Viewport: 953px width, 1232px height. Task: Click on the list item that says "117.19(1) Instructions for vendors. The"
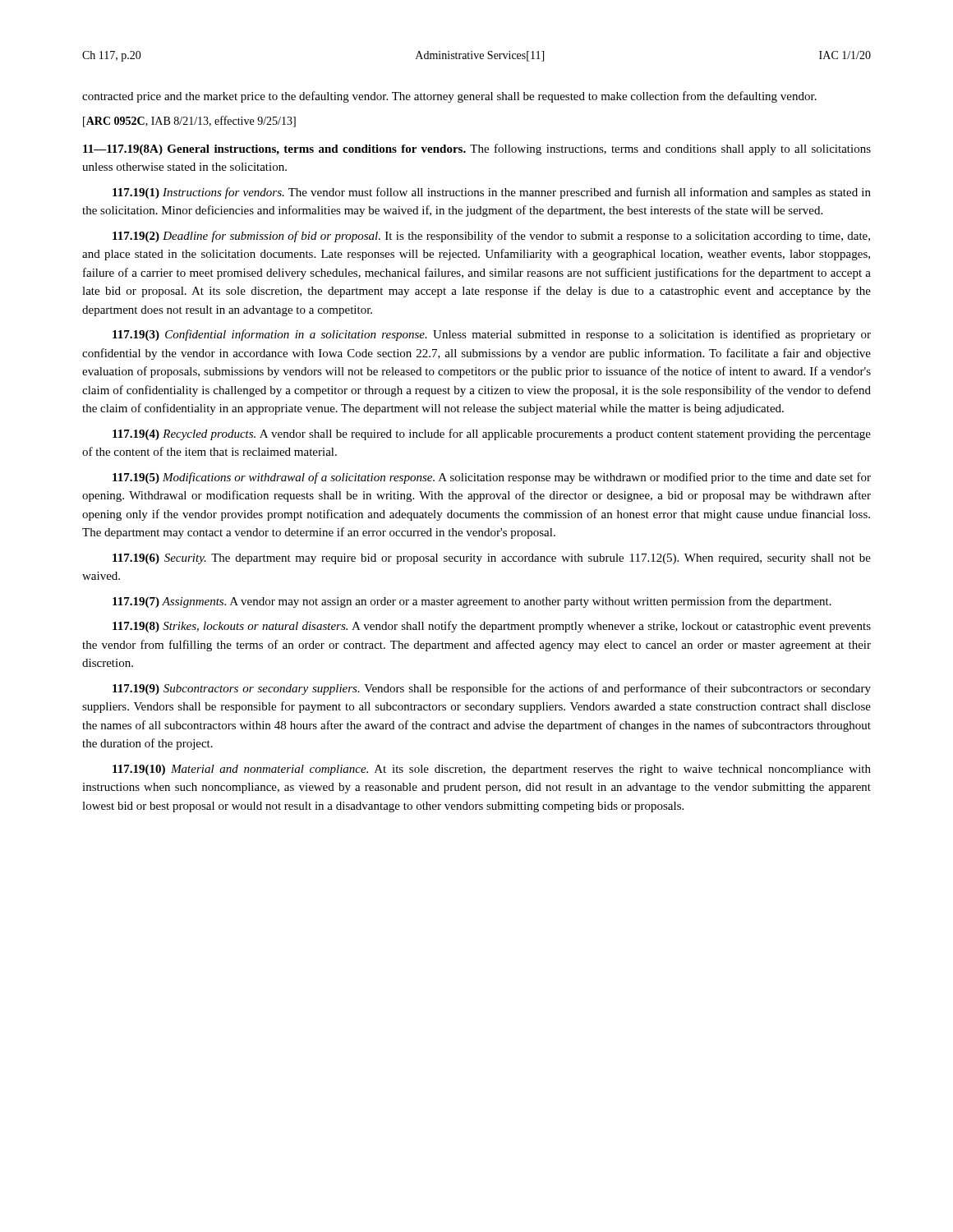pos(476,201)
